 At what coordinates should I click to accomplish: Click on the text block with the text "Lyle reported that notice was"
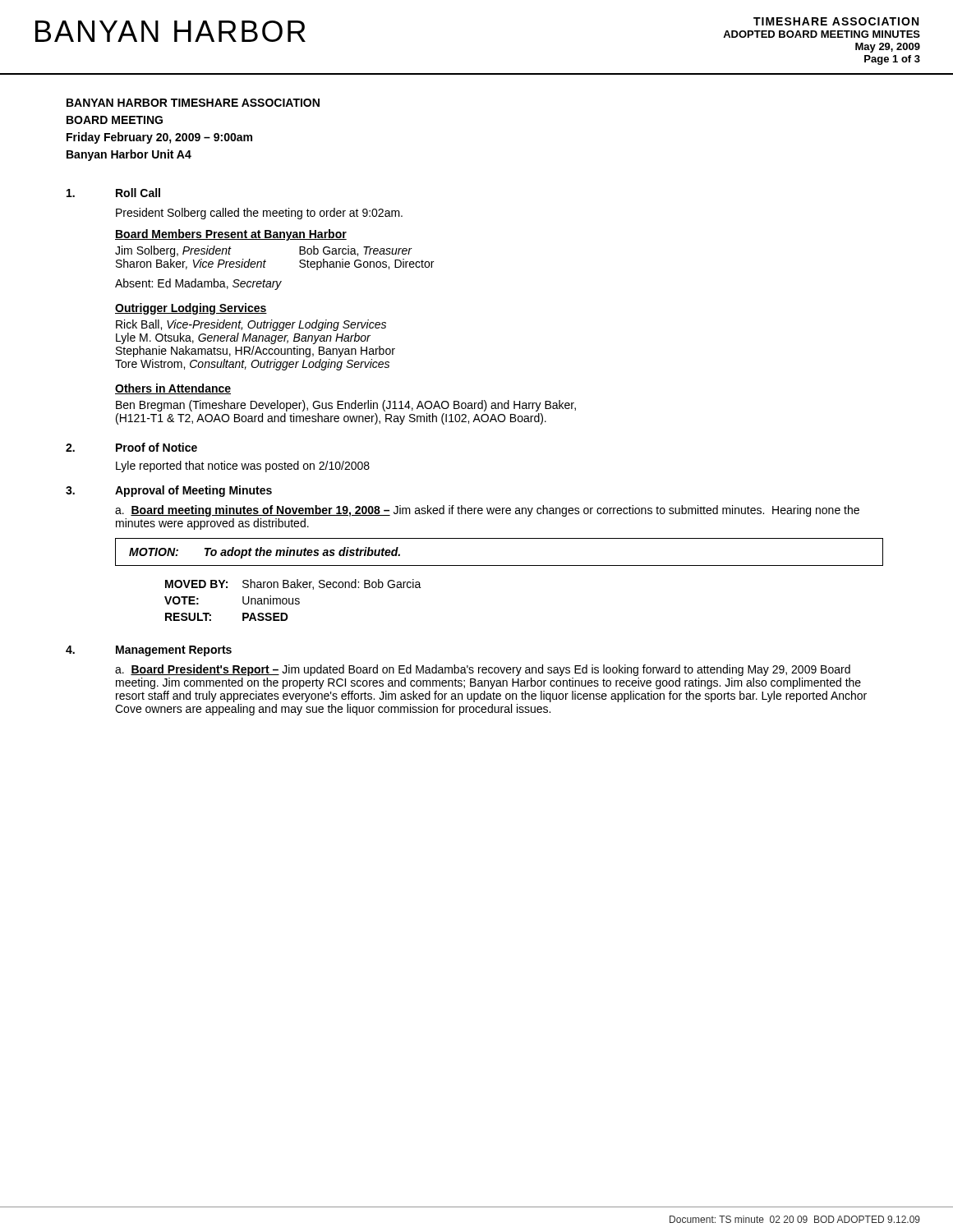(242, 466)
